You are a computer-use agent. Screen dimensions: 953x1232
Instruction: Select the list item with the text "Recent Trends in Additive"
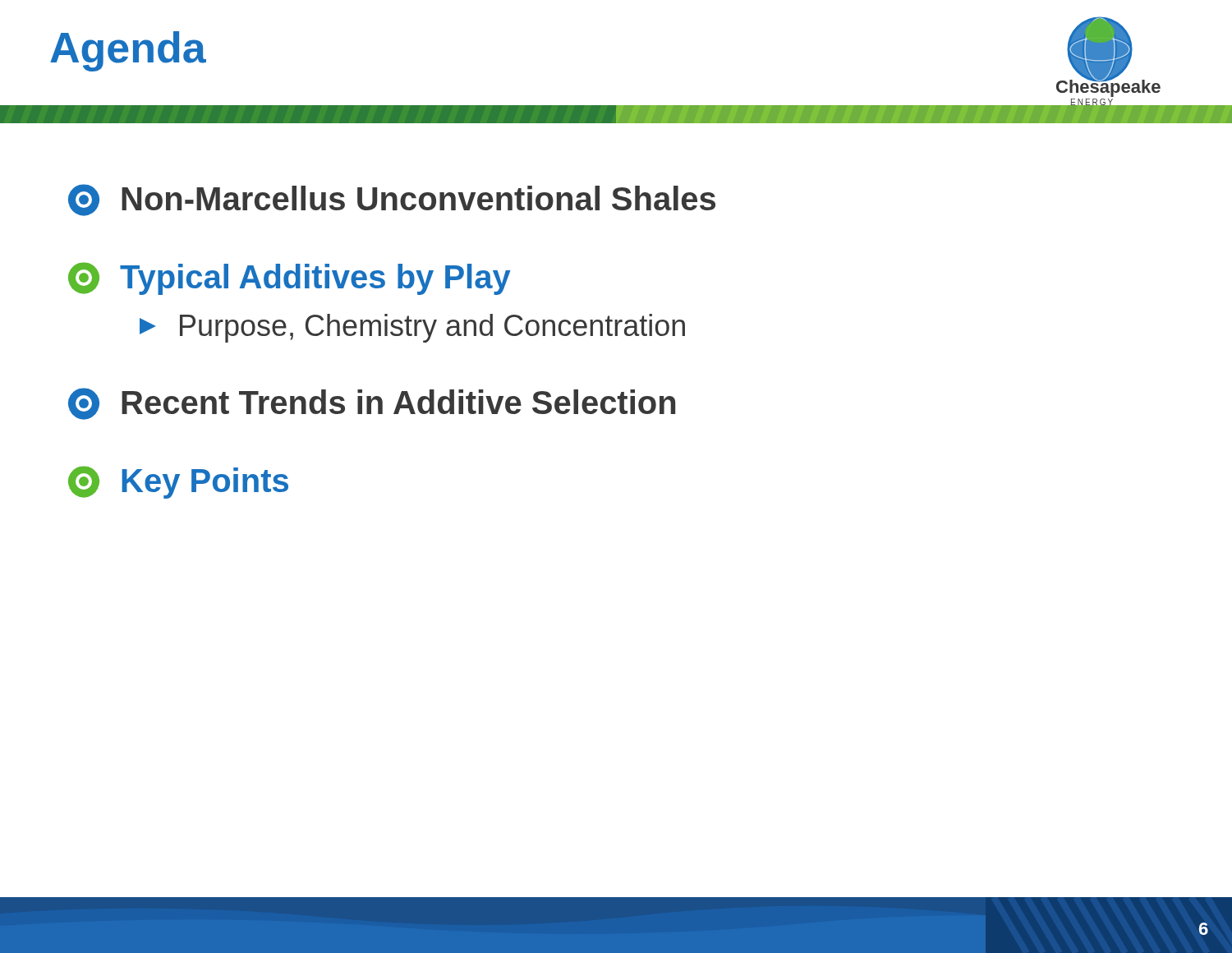372,403
